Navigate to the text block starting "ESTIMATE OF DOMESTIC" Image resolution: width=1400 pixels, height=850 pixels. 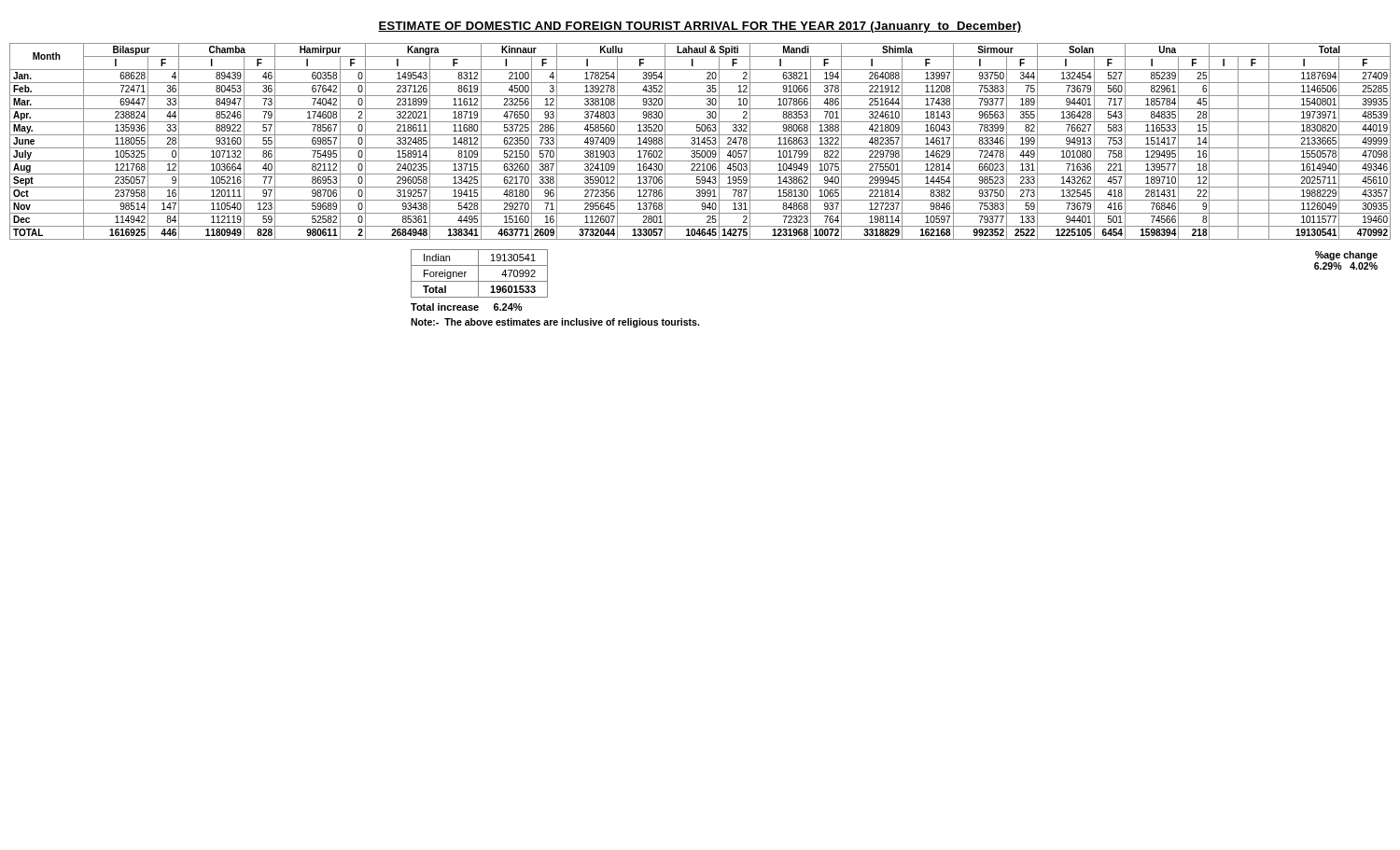pyautogui.click(x=700, y=26)
